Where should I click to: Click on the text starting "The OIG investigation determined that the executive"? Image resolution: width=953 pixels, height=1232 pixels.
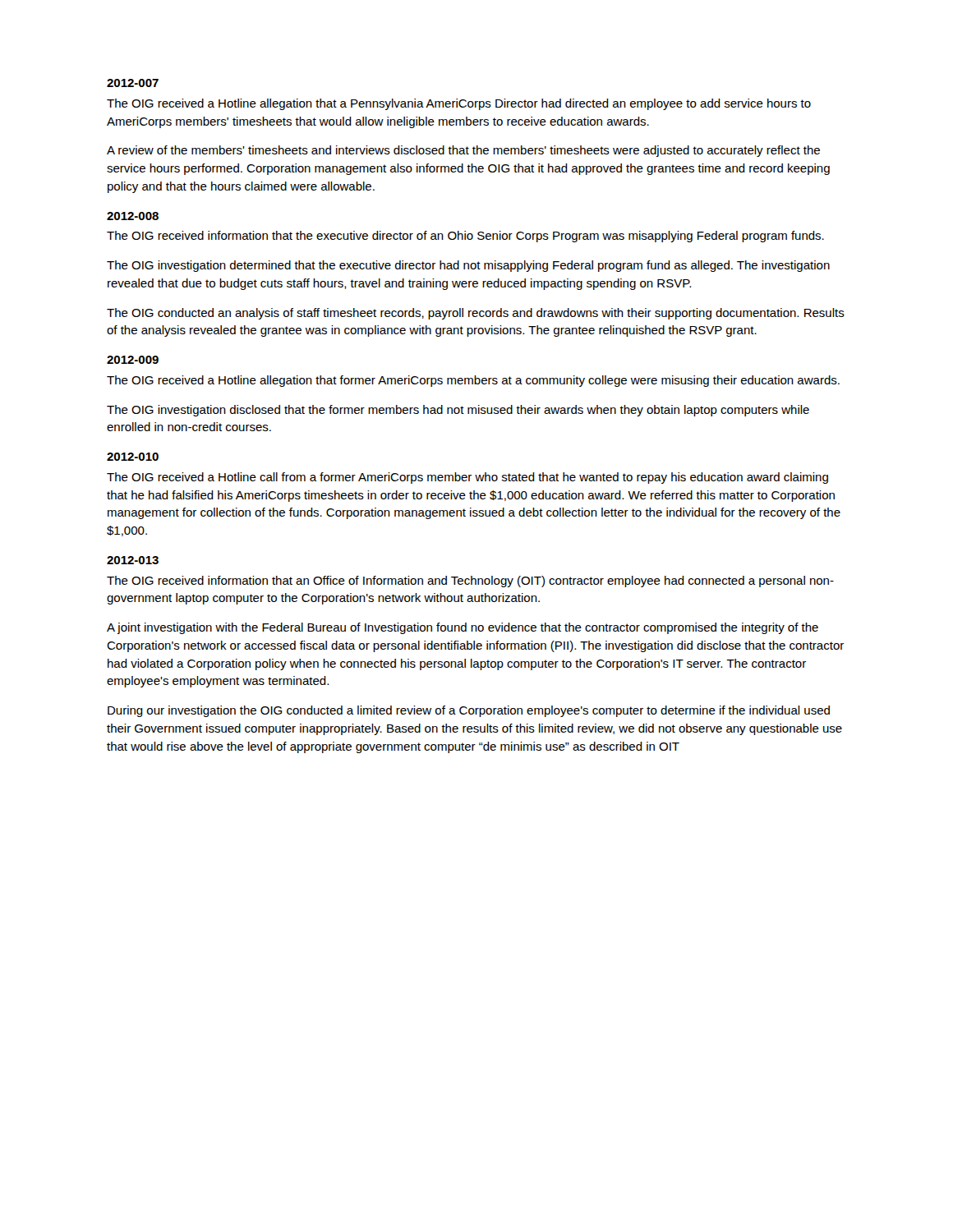click(468, 274)
